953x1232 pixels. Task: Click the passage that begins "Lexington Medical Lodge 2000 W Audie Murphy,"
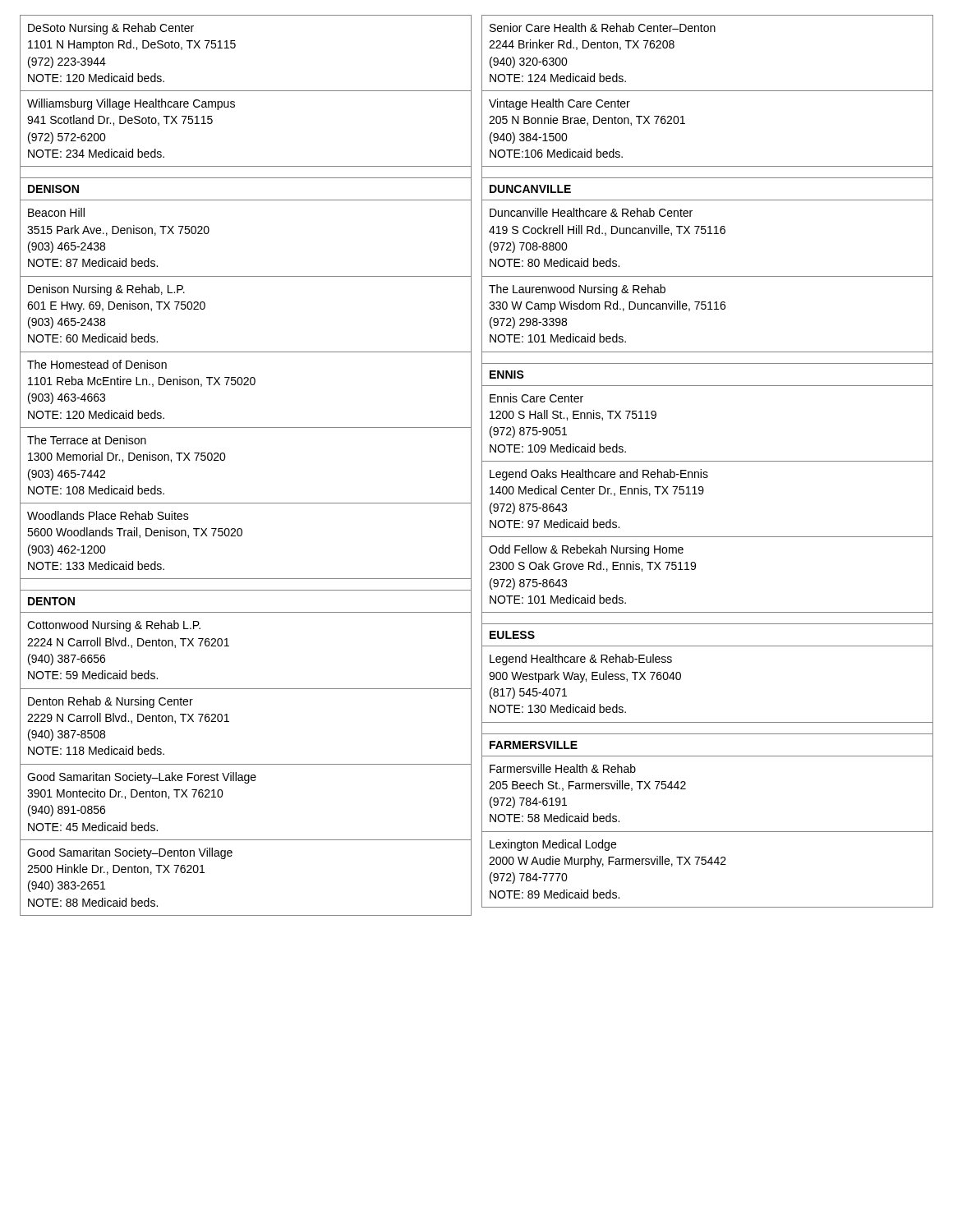point(607,869)
